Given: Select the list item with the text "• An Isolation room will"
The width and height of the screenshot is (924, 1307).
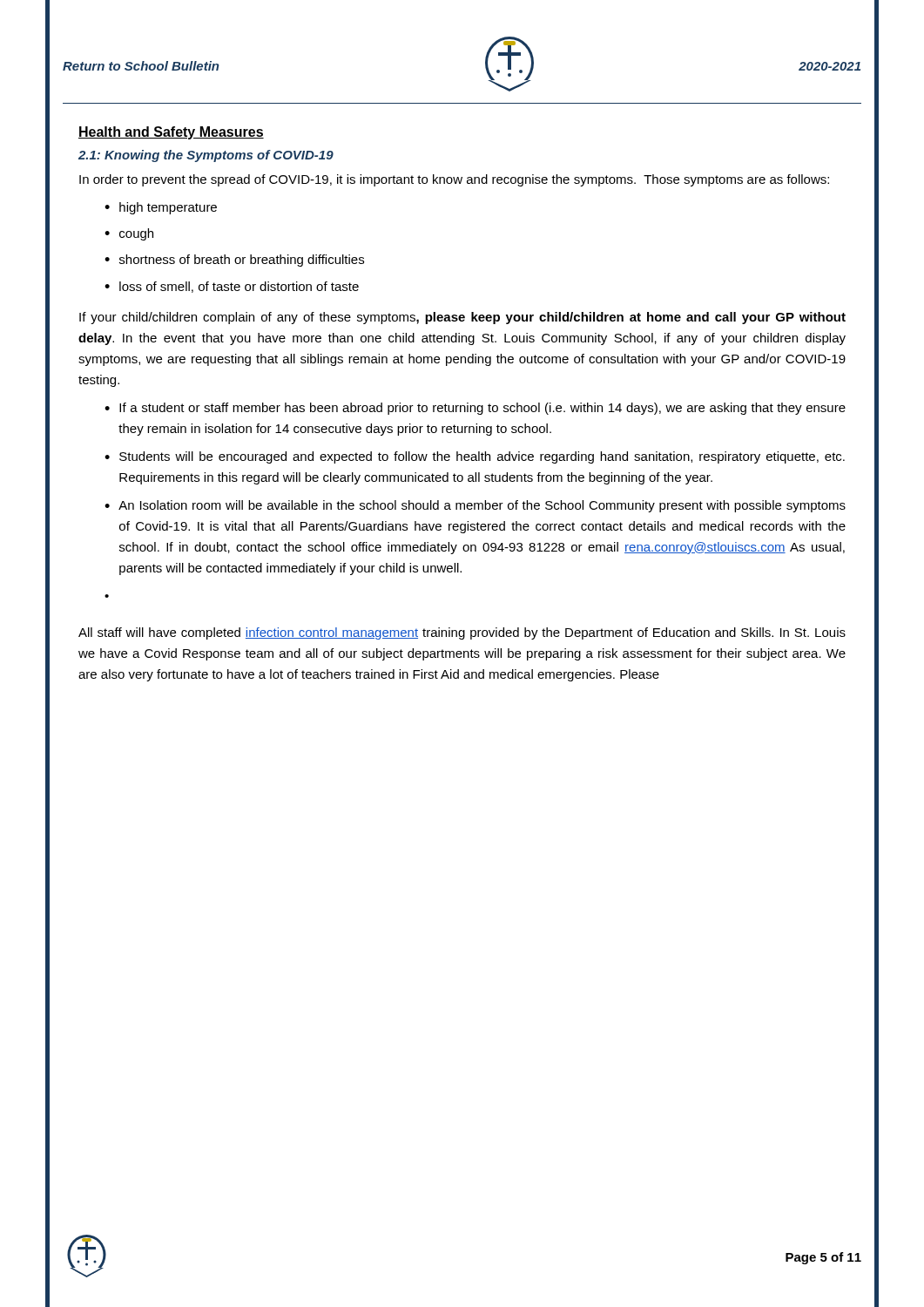Looking at the screenshot, I should tap(475, 537).
